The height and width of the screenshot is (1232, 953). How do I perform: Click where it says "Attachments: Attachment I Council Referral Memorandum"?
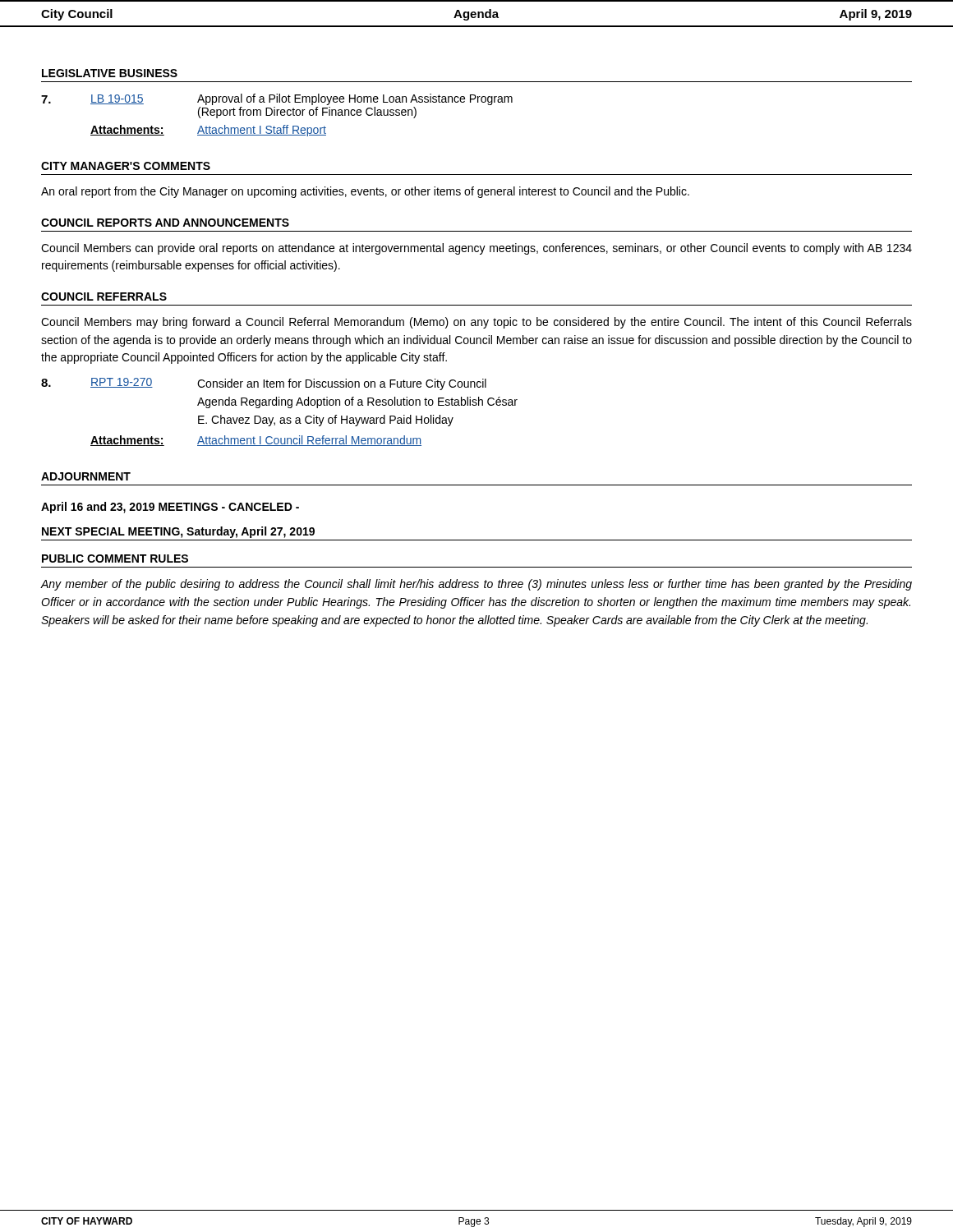click(256, 440)
